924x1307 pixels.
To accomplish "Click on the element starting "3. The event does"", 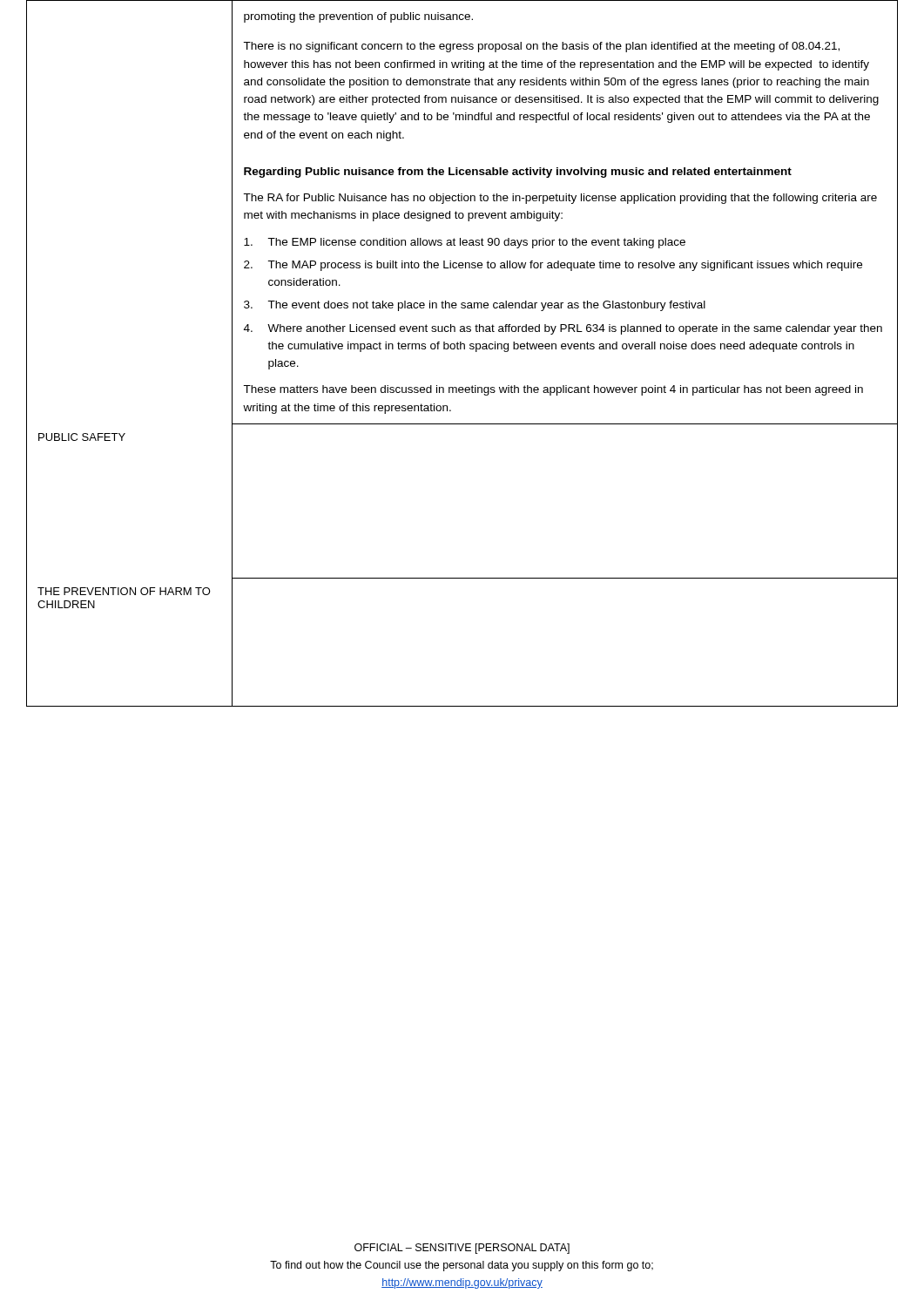I will point(565,305).
